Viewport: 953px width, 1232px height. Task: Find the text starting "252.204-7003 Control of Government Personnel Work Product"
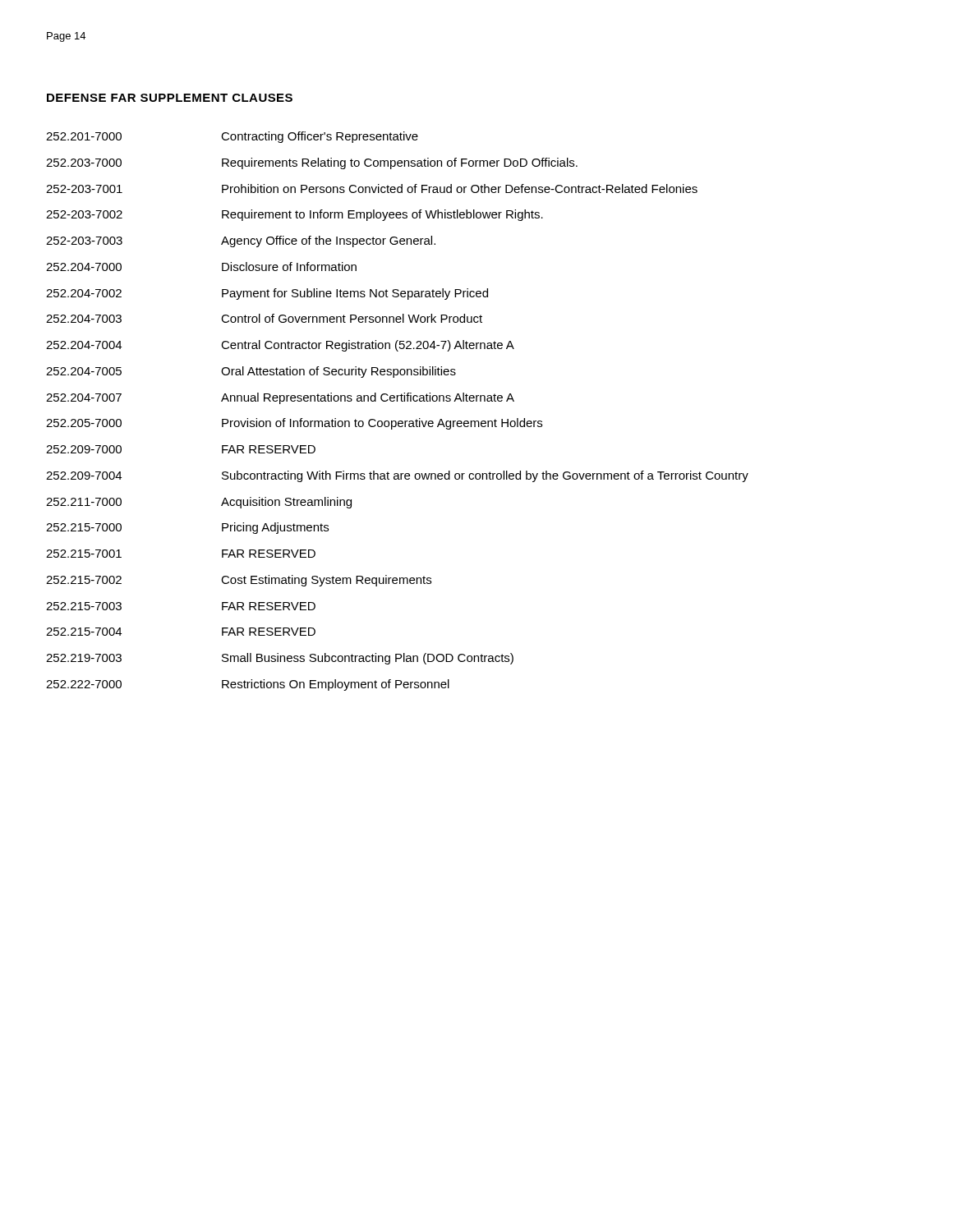[477, 319]
